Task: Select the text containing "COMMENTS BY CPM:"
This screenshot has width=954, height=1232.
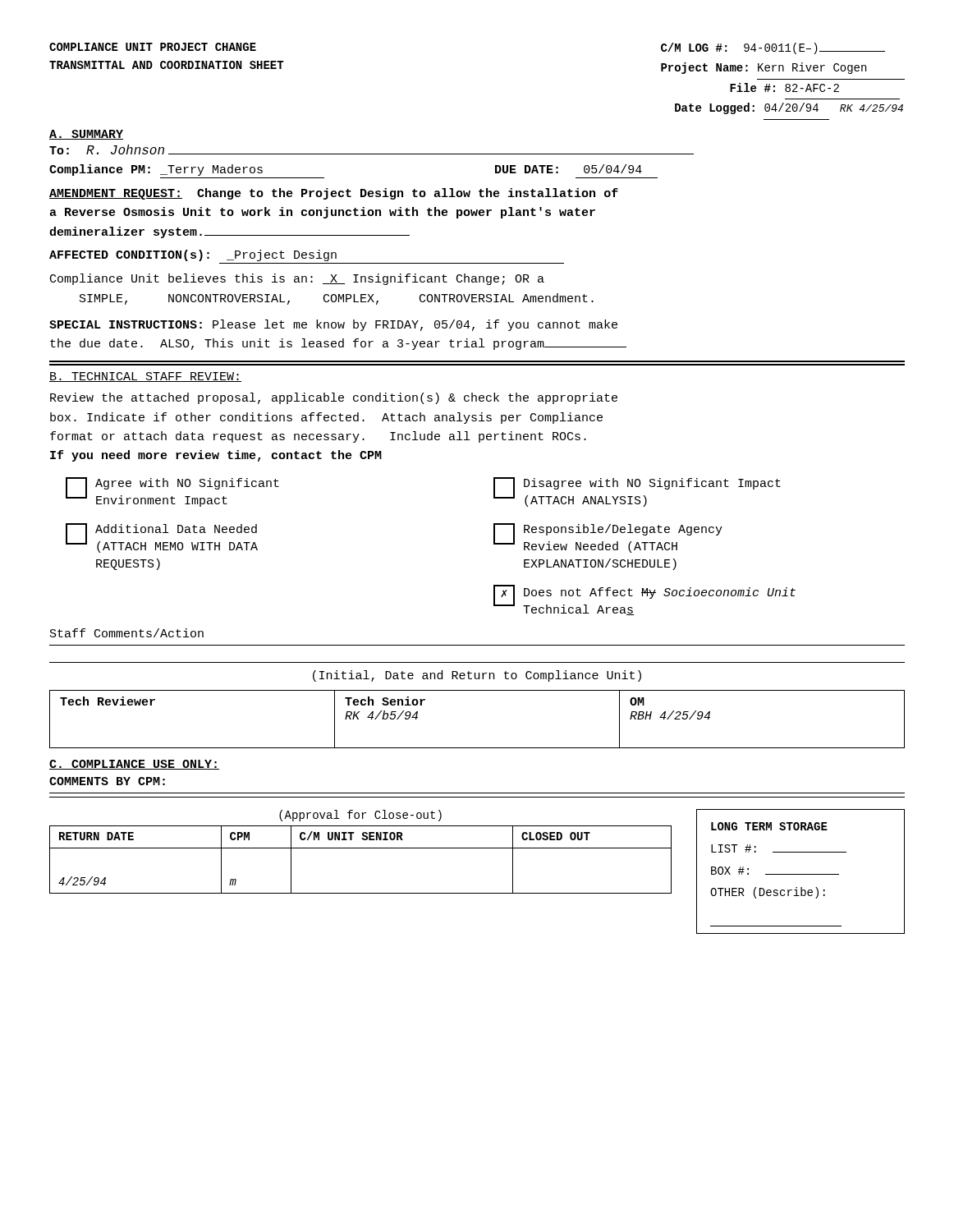Action: tap(112, 783)
